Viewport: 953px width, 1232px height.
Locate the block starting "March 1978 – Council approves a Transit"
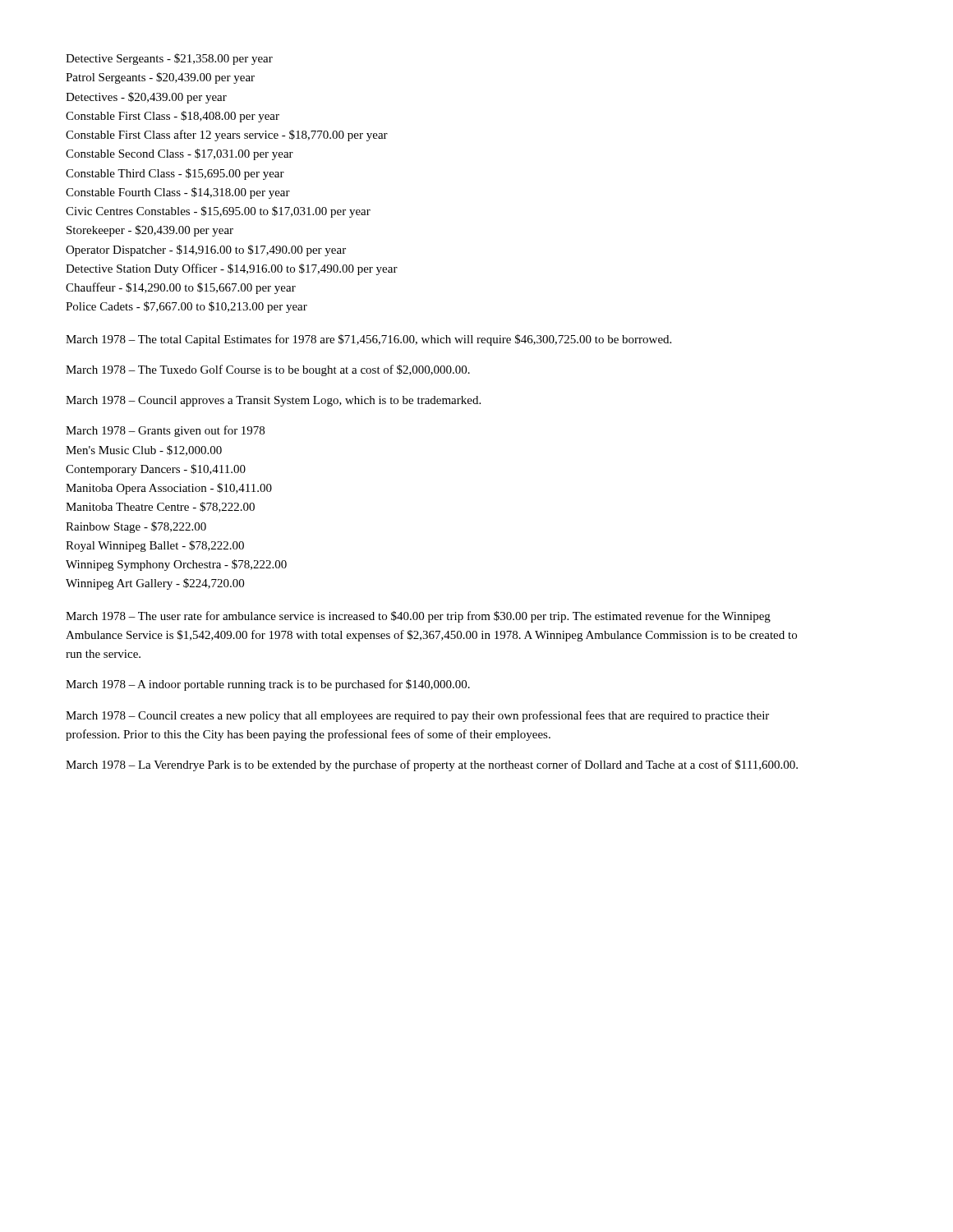tap(274, 400)
